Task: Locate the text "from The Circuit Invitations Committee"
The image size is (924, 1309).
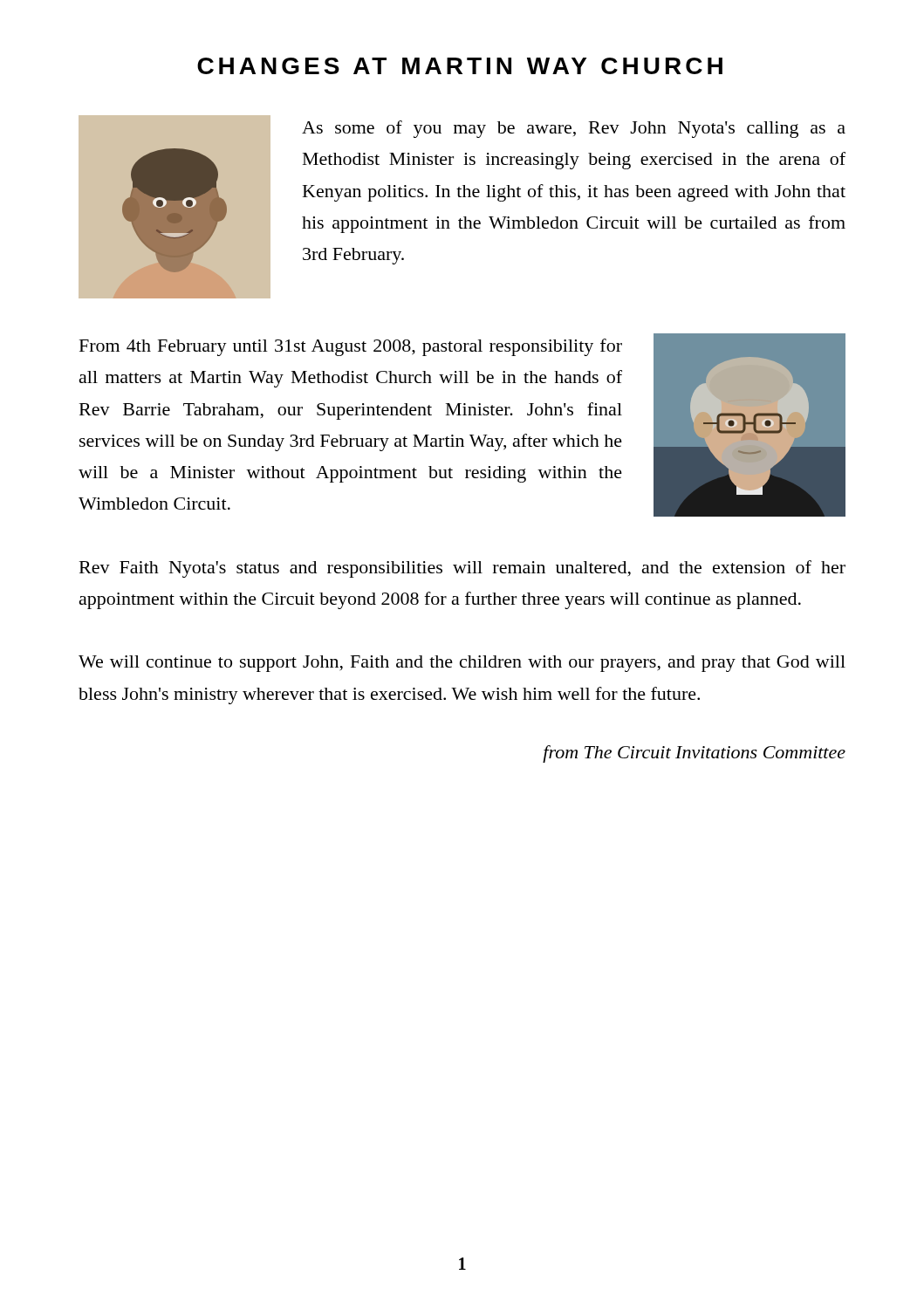Action: [x=694, y=752]
